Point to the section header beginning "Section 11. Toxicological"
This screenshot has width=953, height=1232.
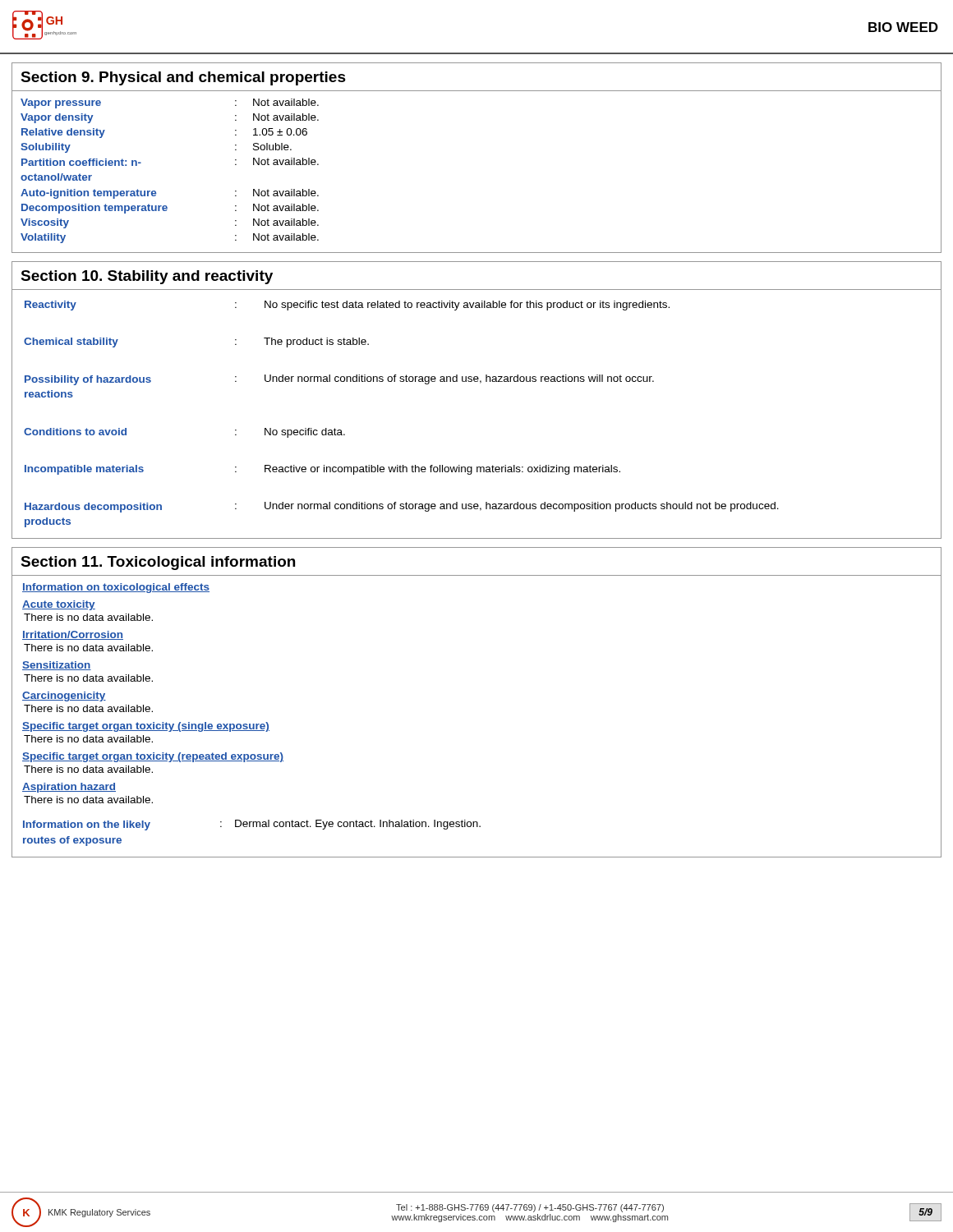[x=158, y=562]
